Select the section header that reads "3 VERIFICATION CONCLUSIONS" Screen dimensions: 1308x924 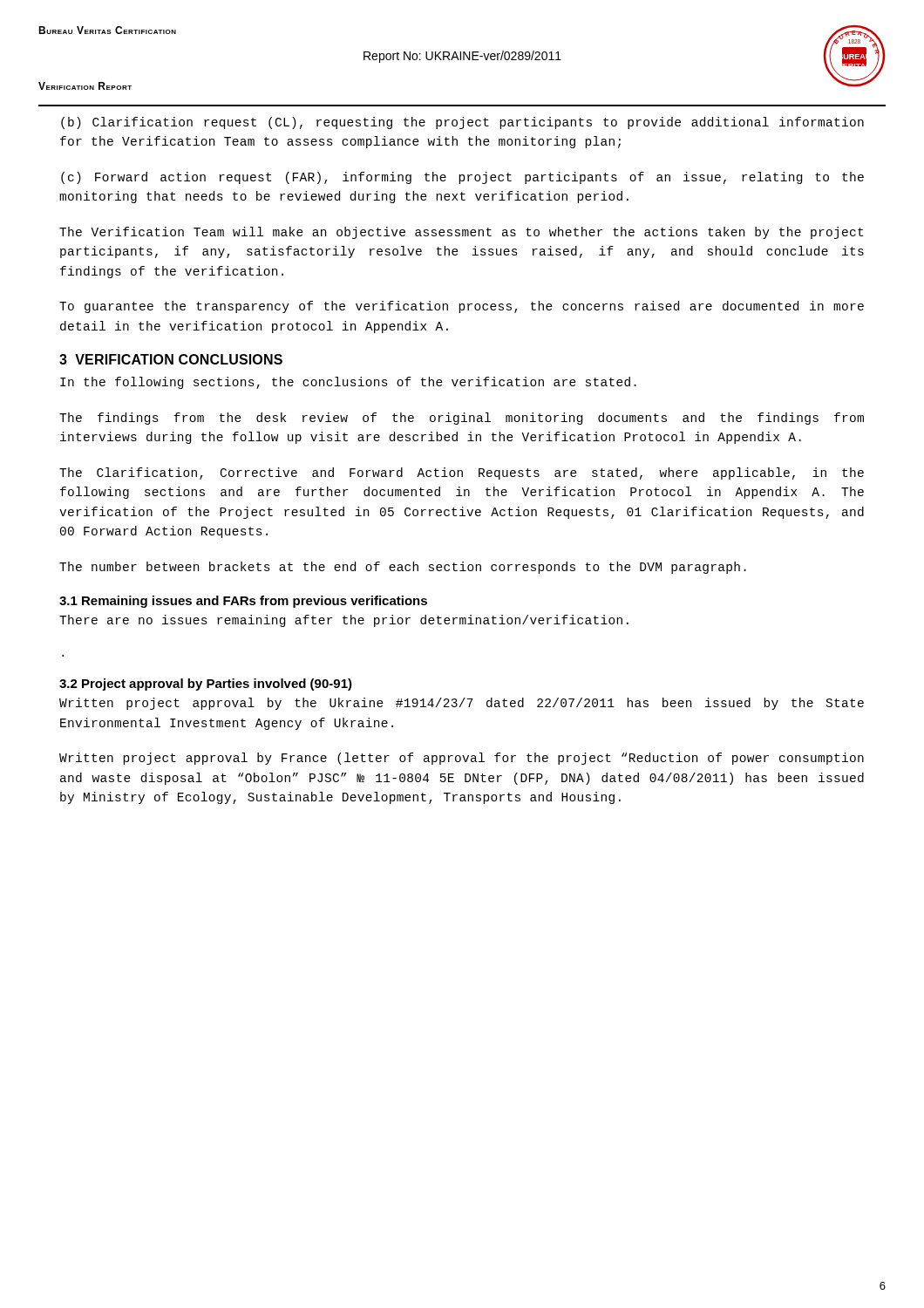tap(171, 360)
